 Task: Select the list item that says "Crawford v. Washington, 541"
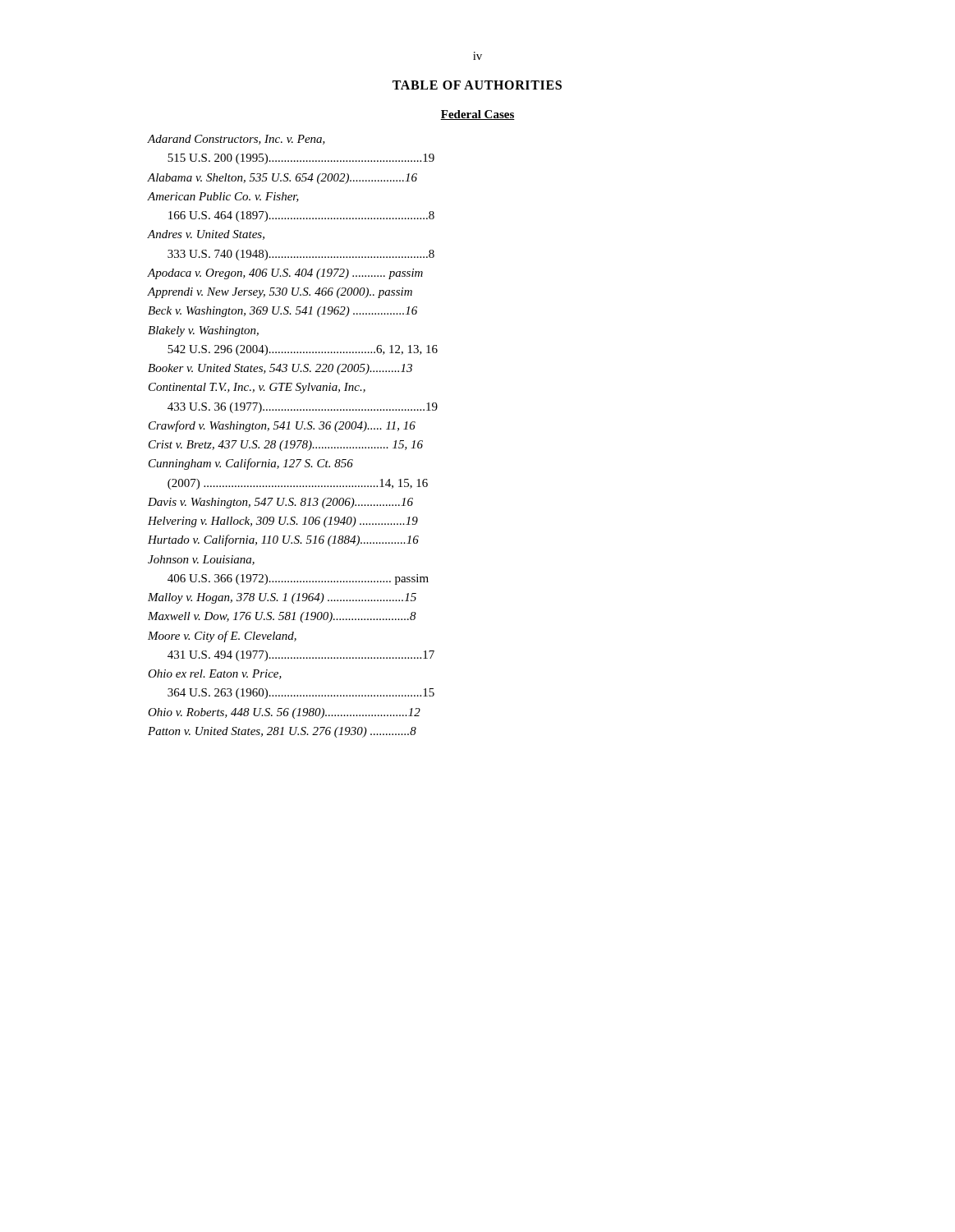point(282,426)
